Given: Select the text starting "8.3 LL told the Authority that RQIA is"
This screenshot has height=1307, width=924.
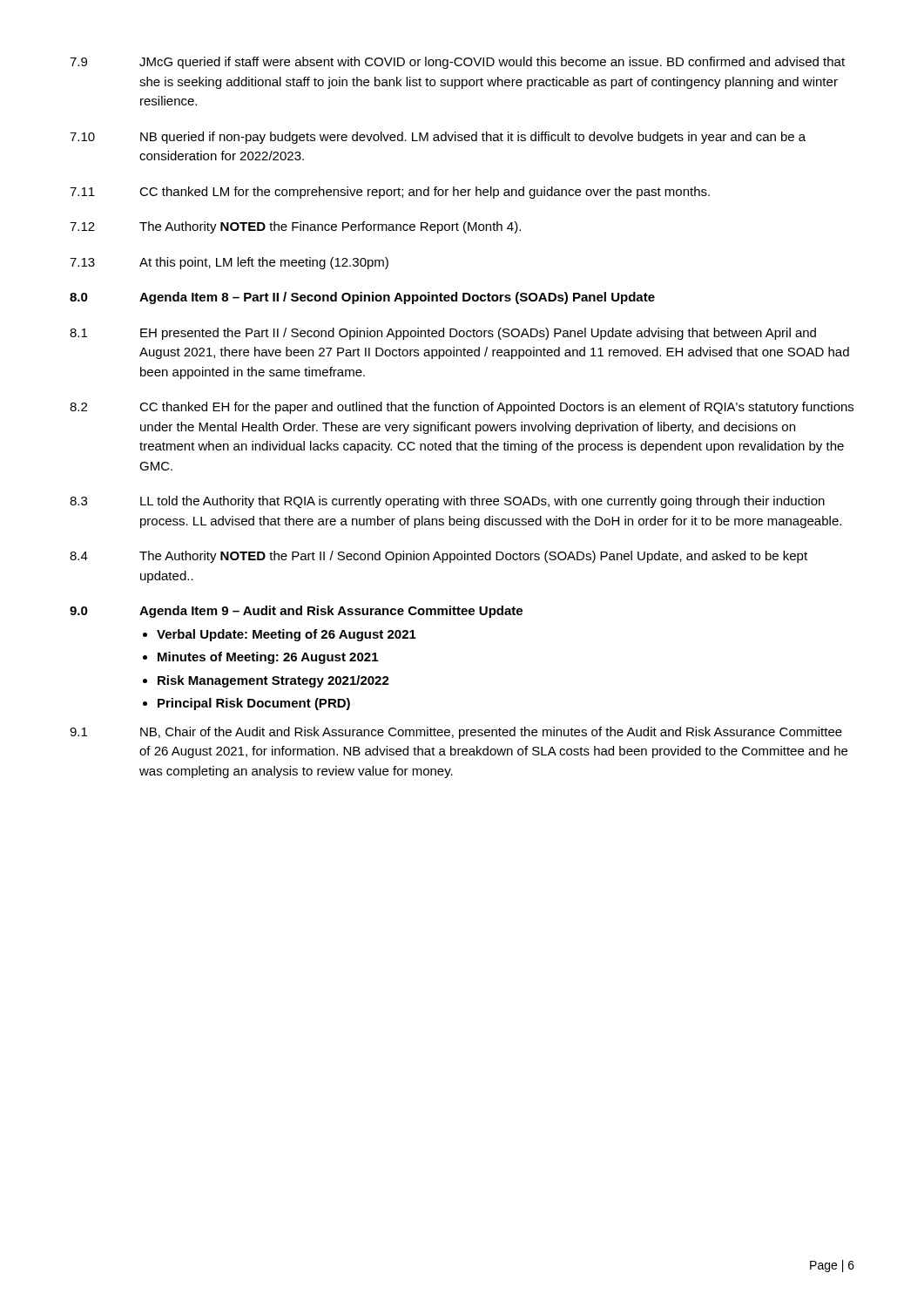Looking at the screenshot, I should pos(462,511).
